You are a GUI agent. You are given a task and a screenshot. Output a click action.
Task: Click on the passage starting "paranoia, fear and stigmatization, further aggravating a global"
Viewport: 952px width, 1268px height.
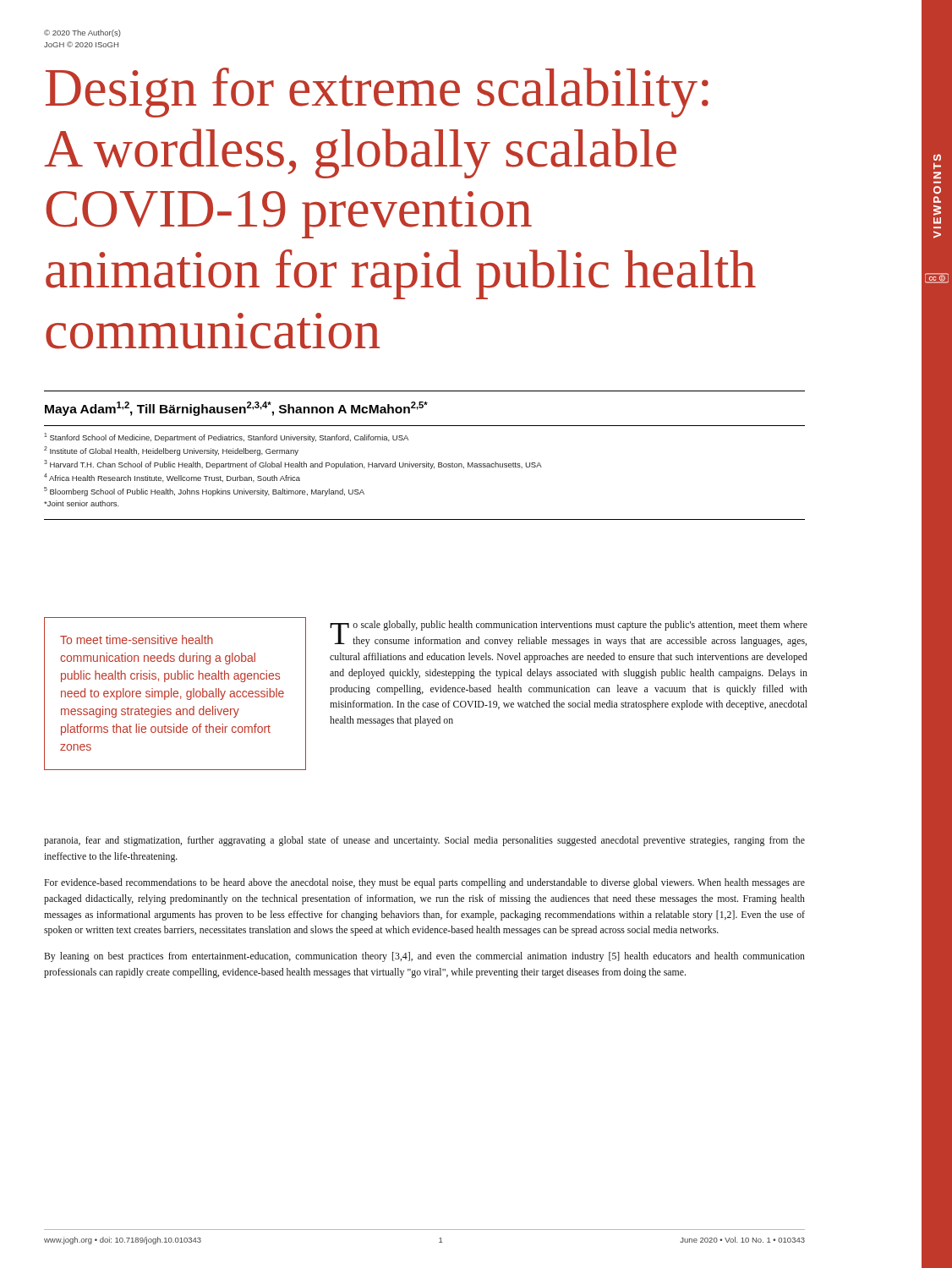424,907
